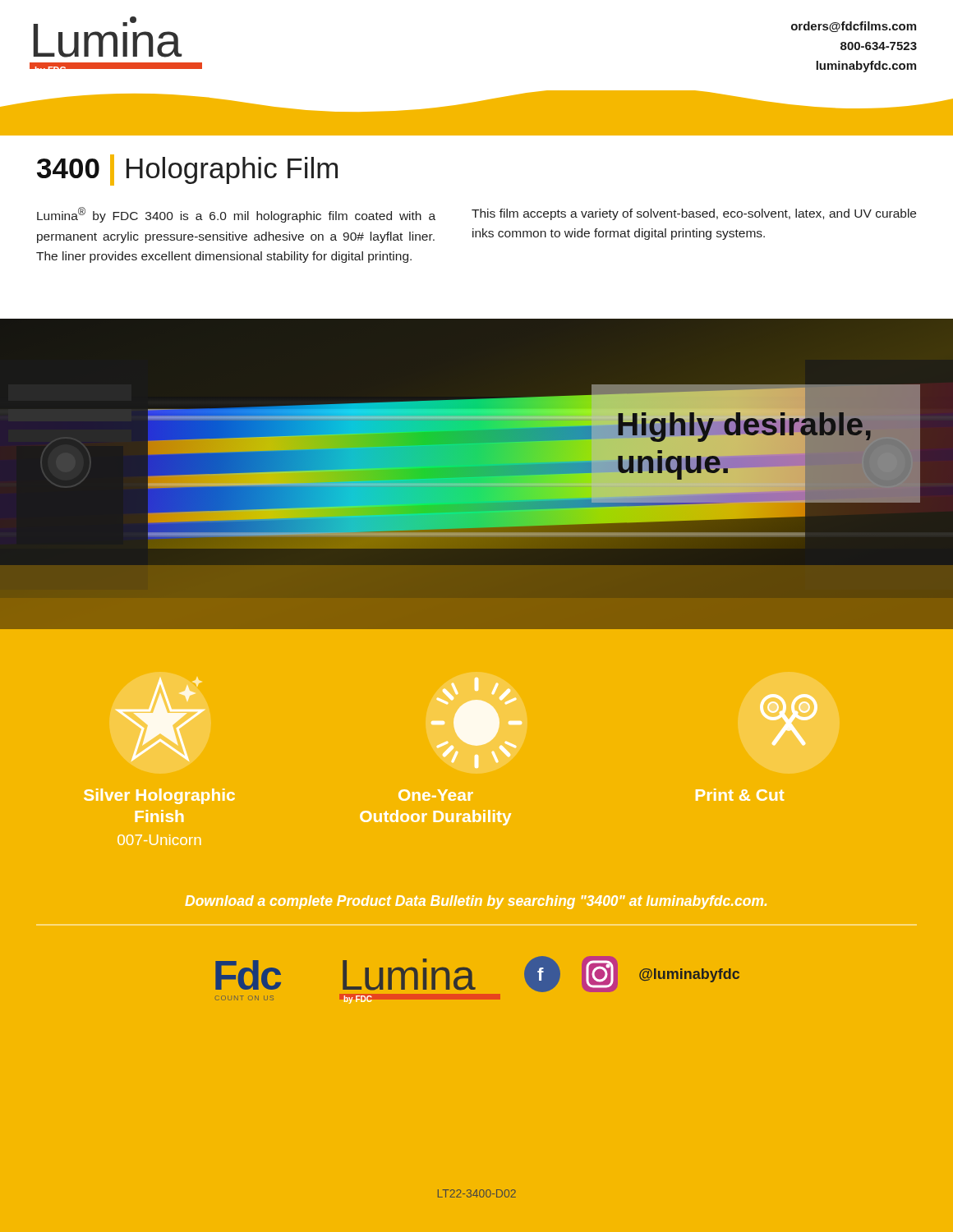Click on the text starting "3400Holographic Film"

[188, 168]
